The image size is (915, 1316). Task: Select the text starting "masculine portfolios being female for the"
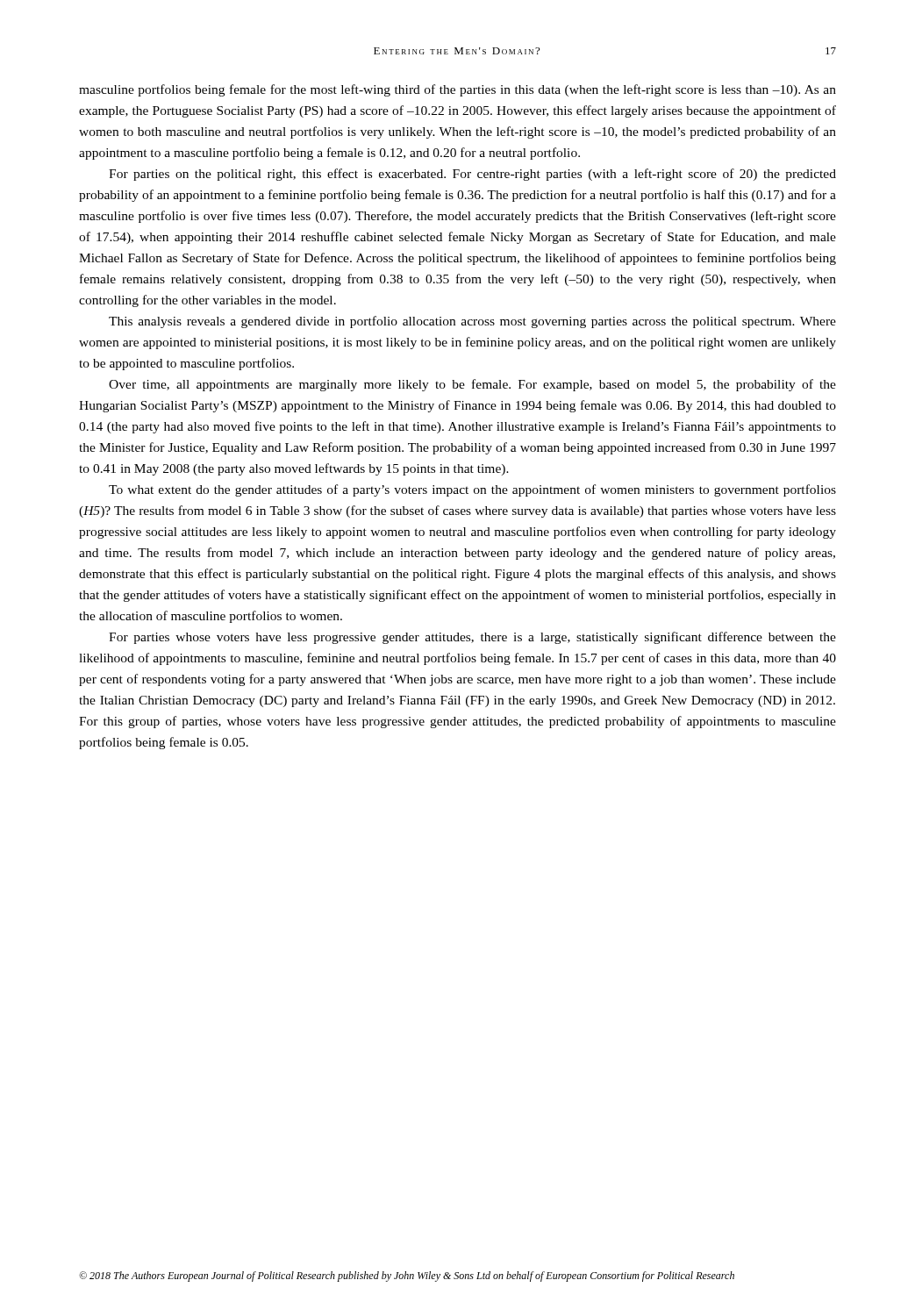458,121
